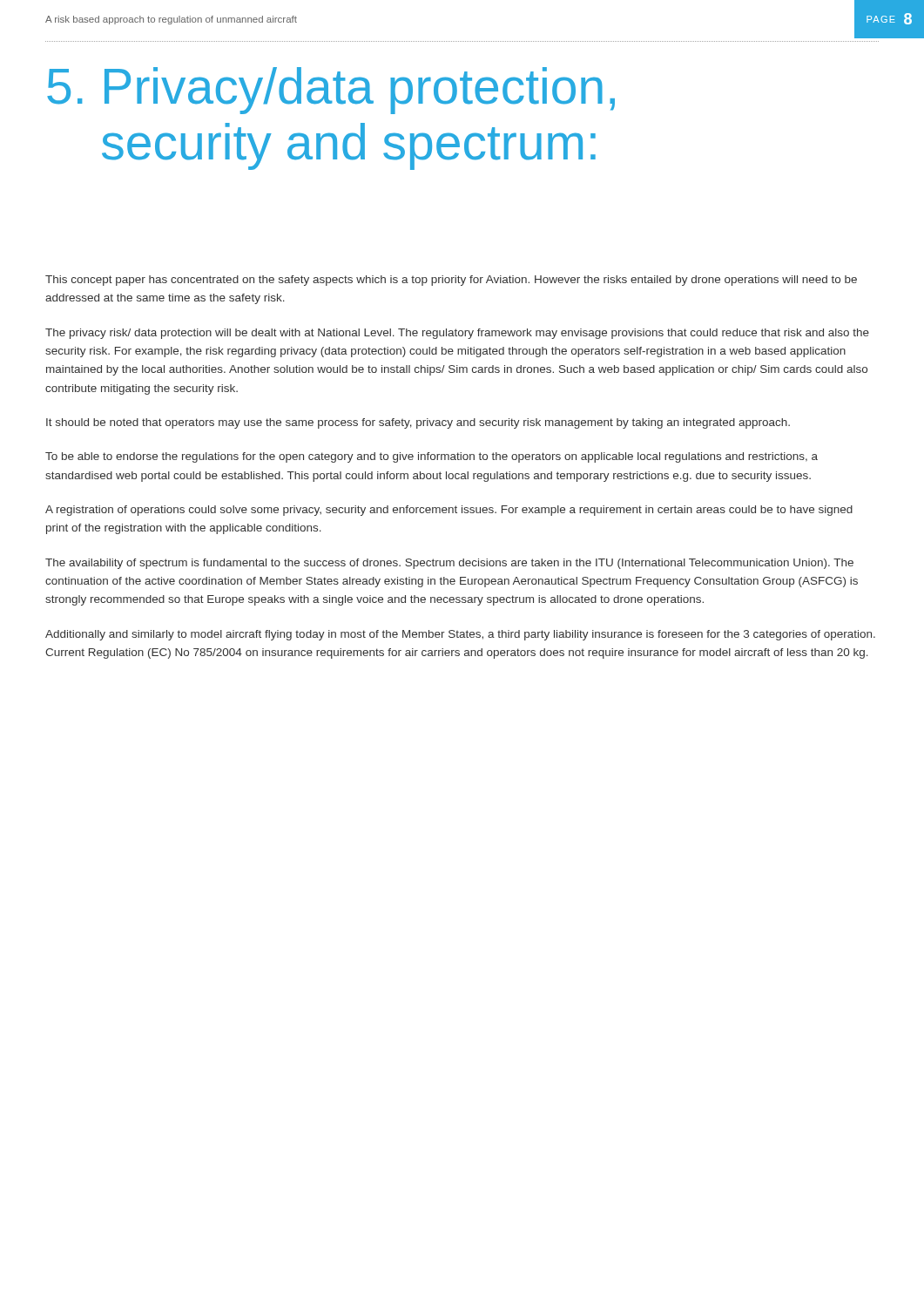Image resolution: width=924 pixels, height=1307 pixels.
Task: Locate the block of text that opens with "The availability of spectrum is fundamental to the"
Action: tap(462, 581)
